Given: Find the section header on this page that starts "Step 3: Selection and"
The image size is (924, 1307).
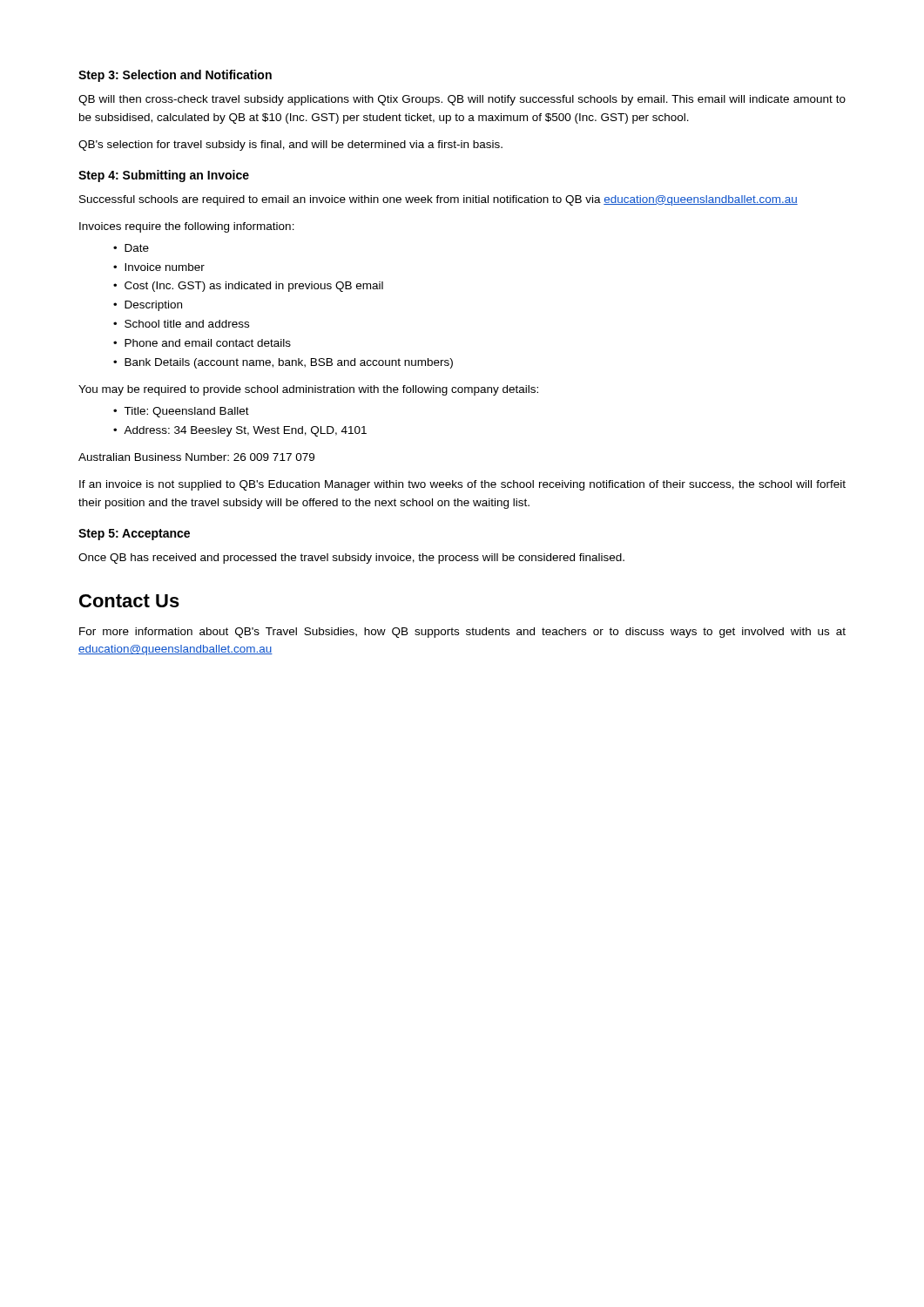Looking at the screenshot, I should [175, 75].
